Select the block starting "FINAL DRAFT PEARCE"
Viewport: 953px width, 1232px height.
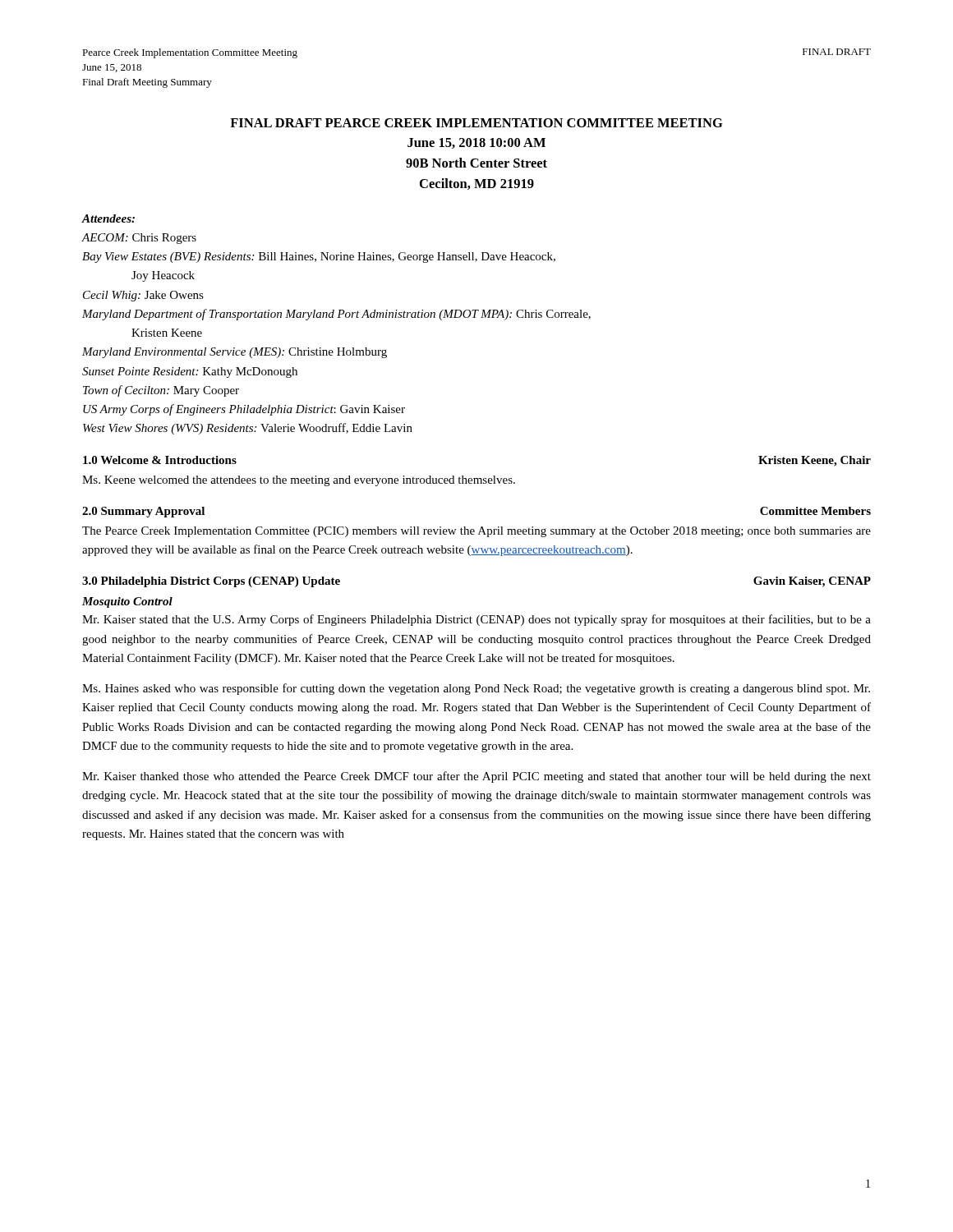tap(476, 154)
